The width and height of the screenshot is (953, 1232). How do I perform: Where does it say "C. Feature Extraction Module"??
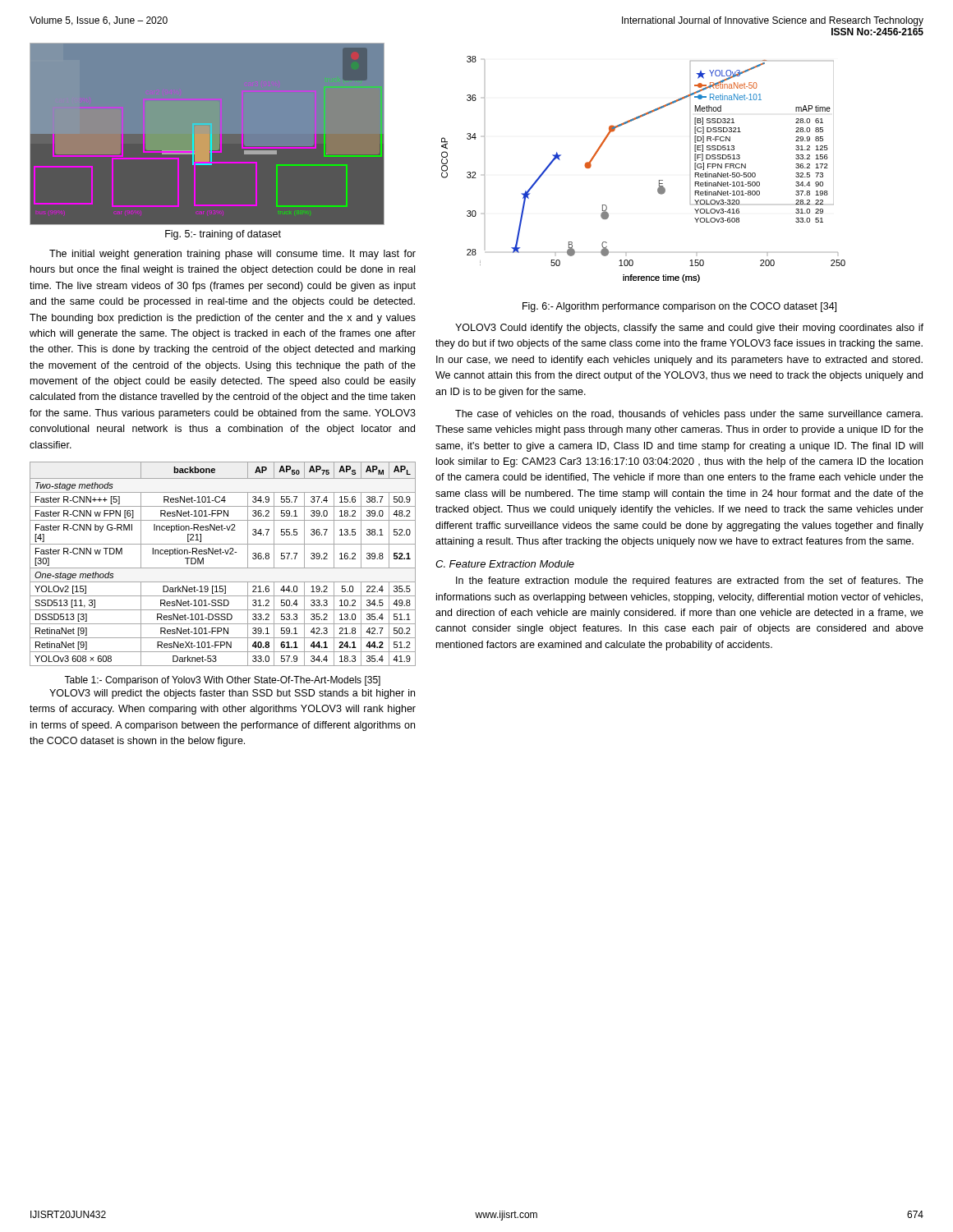(505, 564)
